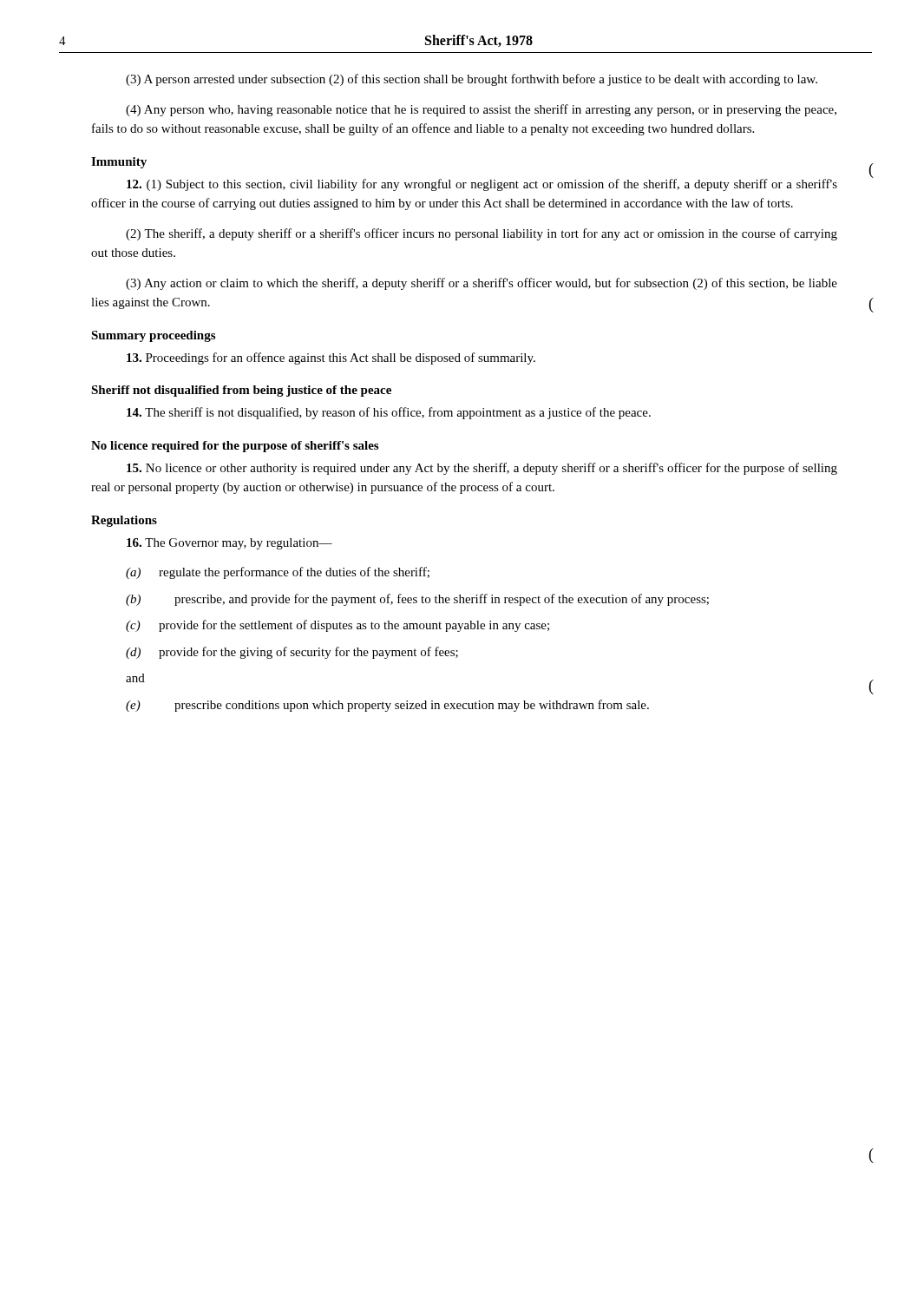Find the text block containing "(3) Any action"
The width and height of the screenshot is (924, 1302).
click(x=464, y=292)
